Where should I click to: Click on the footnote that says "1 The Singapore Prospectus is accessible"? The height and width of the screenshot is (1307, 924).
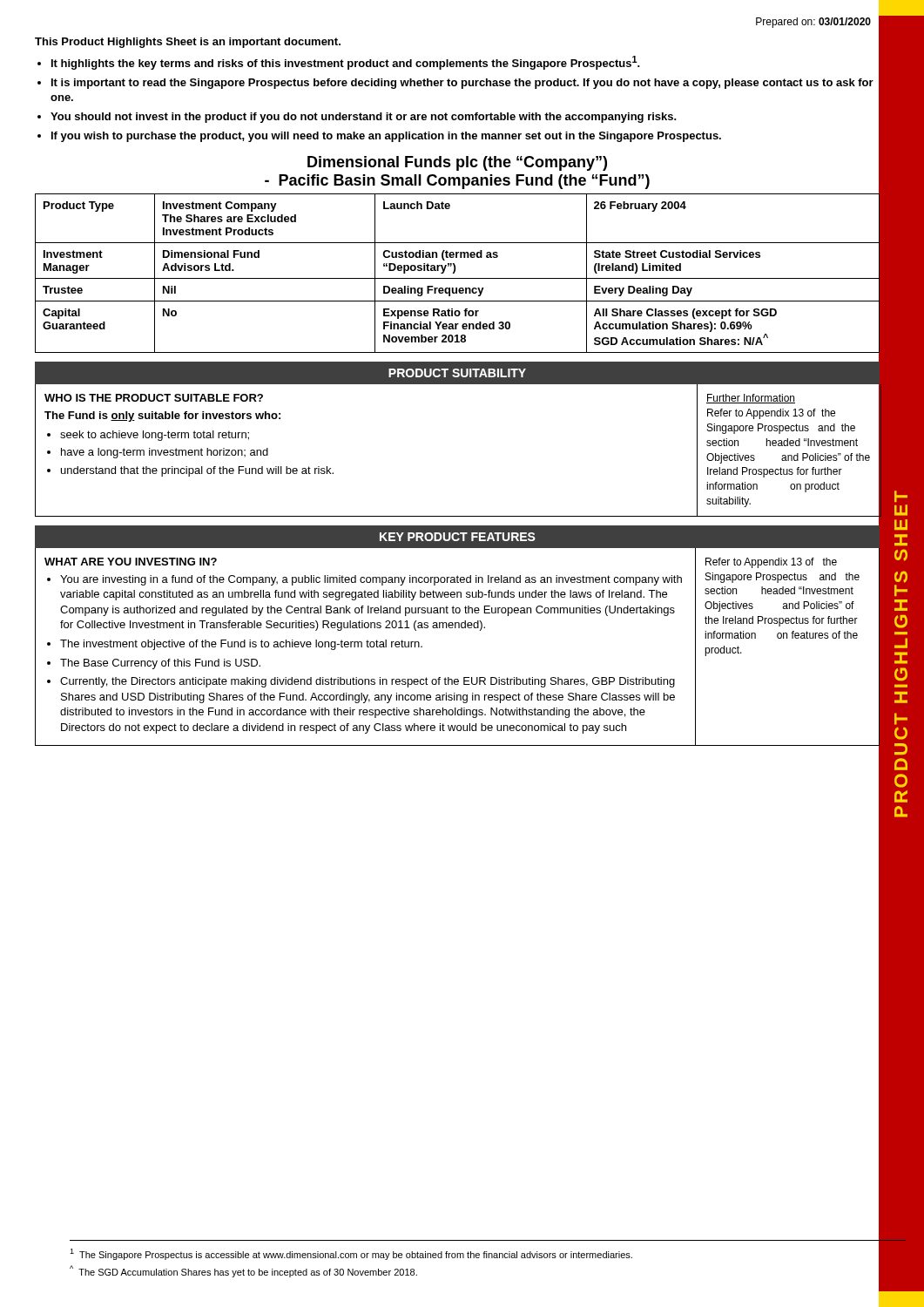click(x=351, y=1253)
